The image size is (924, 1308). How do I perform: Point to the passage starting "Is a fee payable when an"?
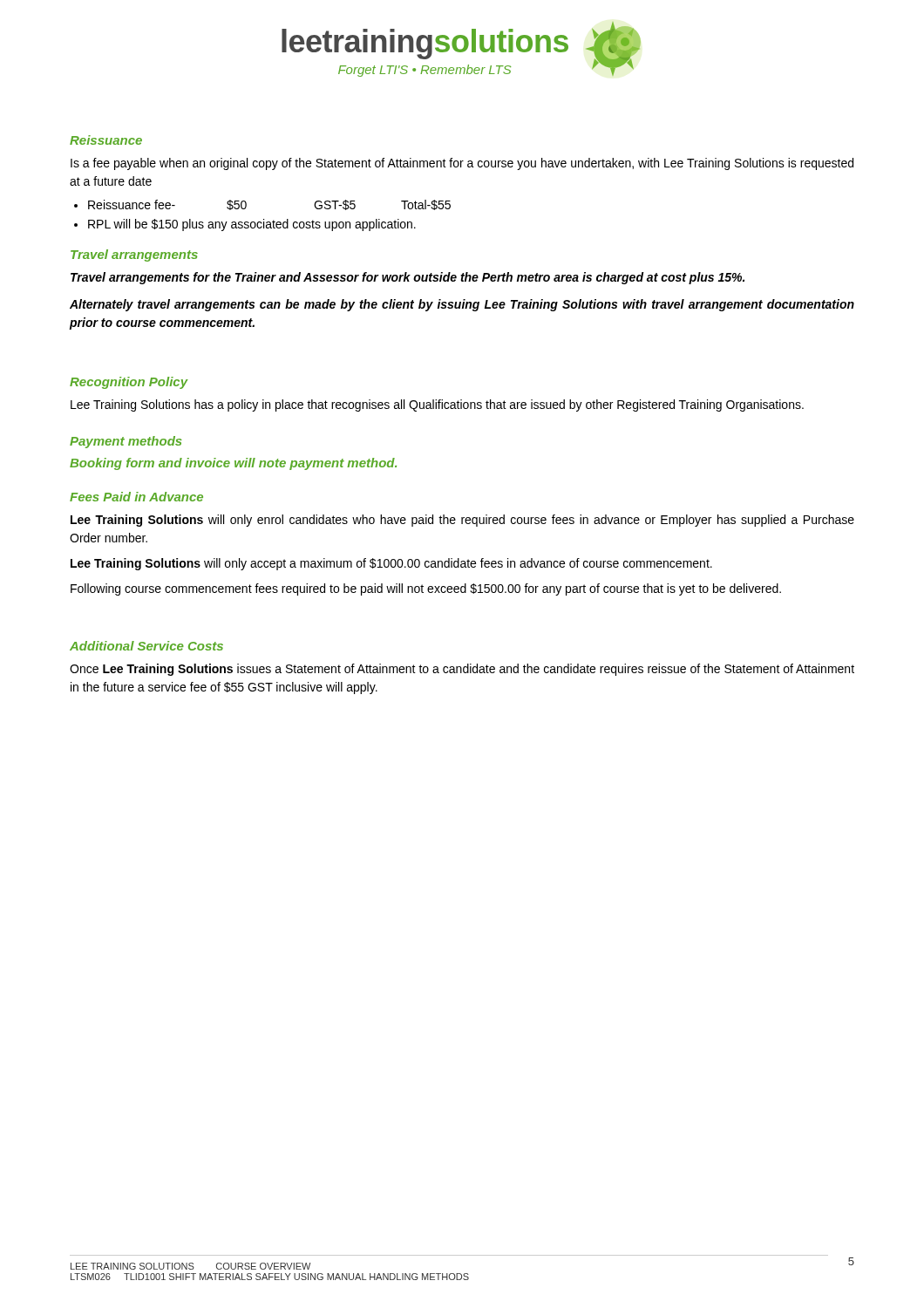click(462, 172)
